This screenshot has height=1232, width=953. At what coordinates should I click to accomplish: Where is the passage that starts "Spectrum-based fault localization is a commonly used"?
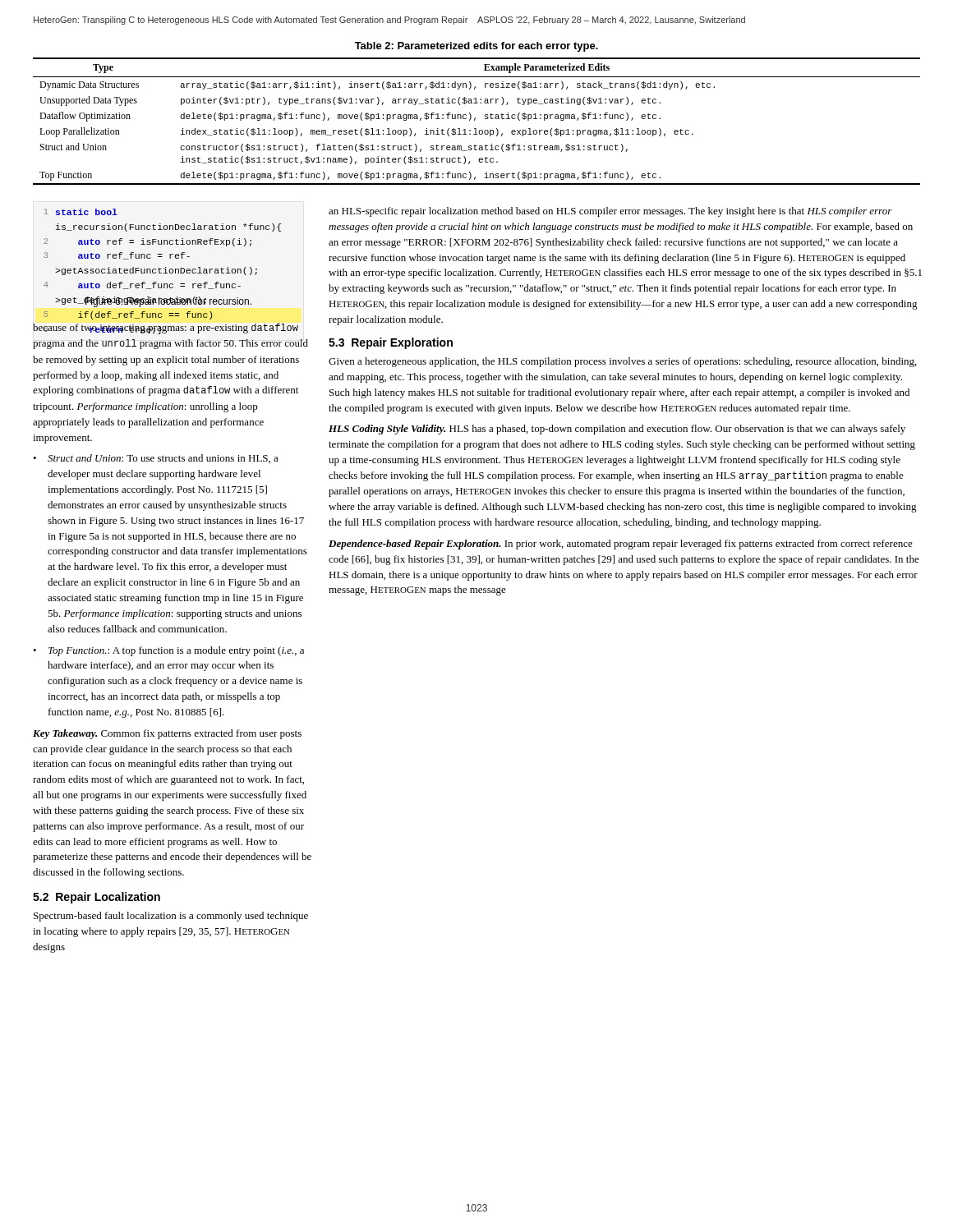pos(171,931)
